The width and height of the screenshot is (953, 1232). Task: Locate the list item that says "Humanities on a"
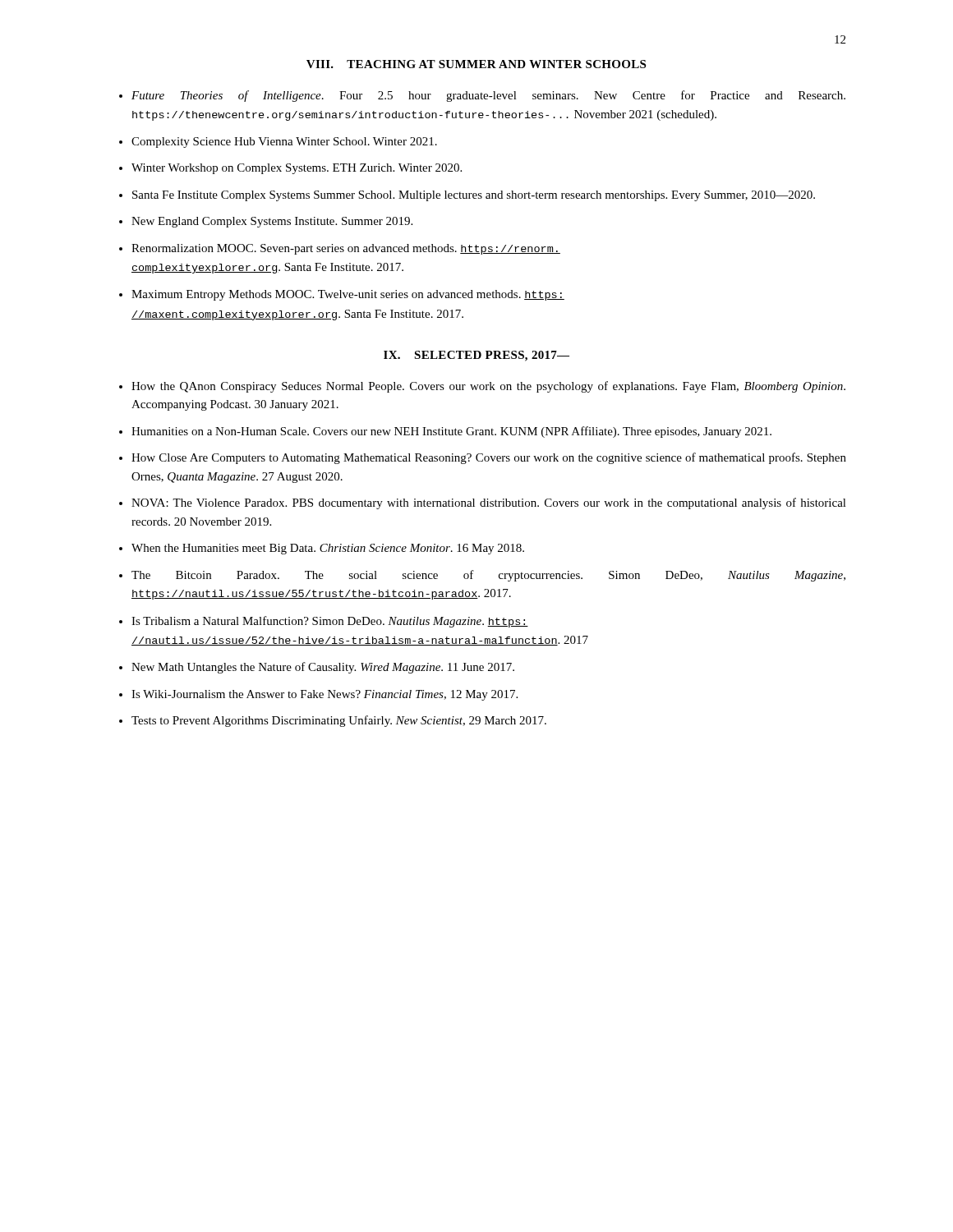pyautogui.click(x=452, y=431)
